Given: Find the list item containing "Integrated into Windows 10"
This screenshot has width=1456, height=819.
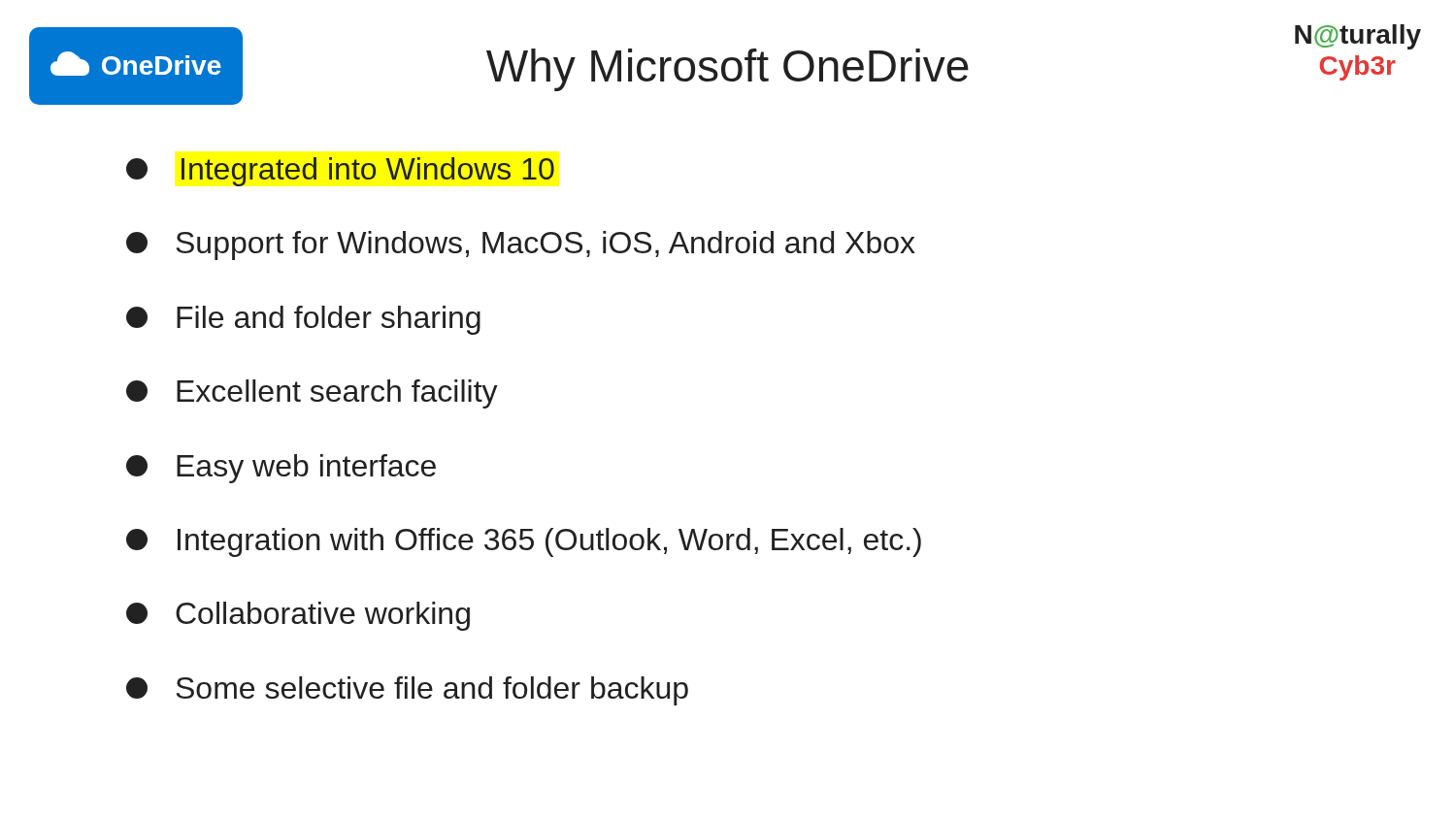Looking at the screenshot, I should [x=343, y=169].
